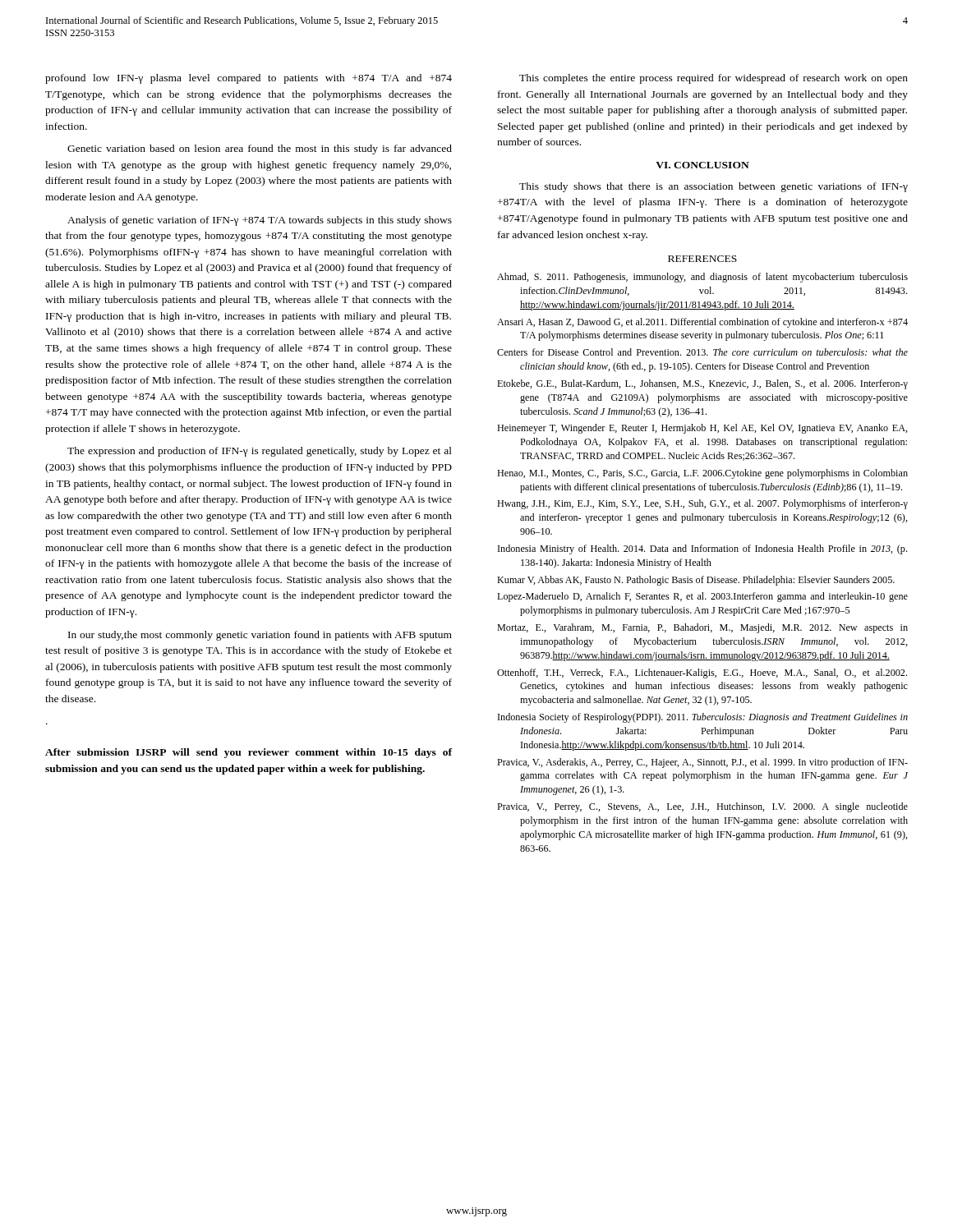
Task: Navigate to the passage starting "VI. CONCLUSION"
Action: click(702, 164)
